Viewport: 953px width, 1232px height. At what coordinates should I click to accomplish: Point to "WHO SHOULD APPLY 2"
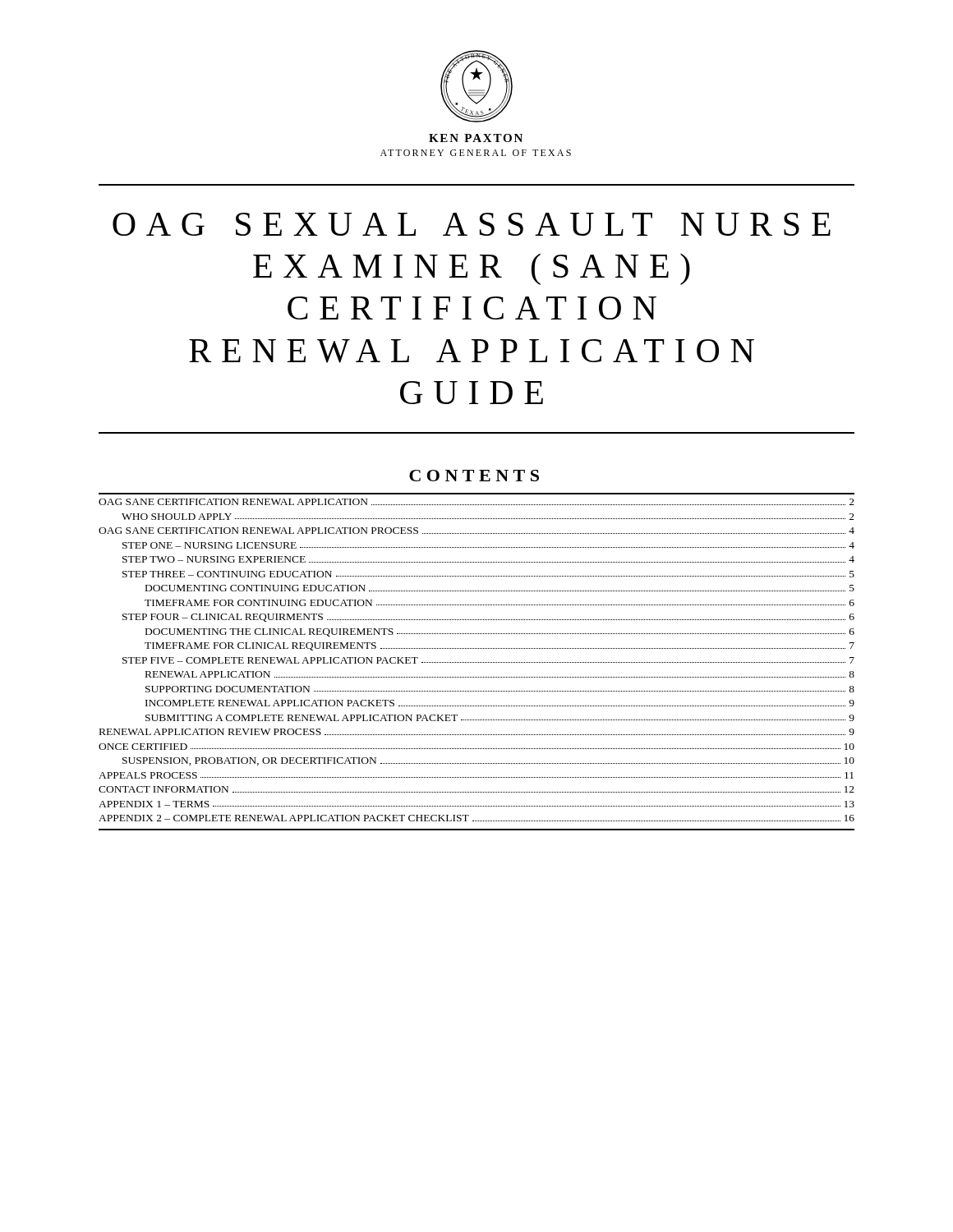pyautogui.click(x=476, y=516)
